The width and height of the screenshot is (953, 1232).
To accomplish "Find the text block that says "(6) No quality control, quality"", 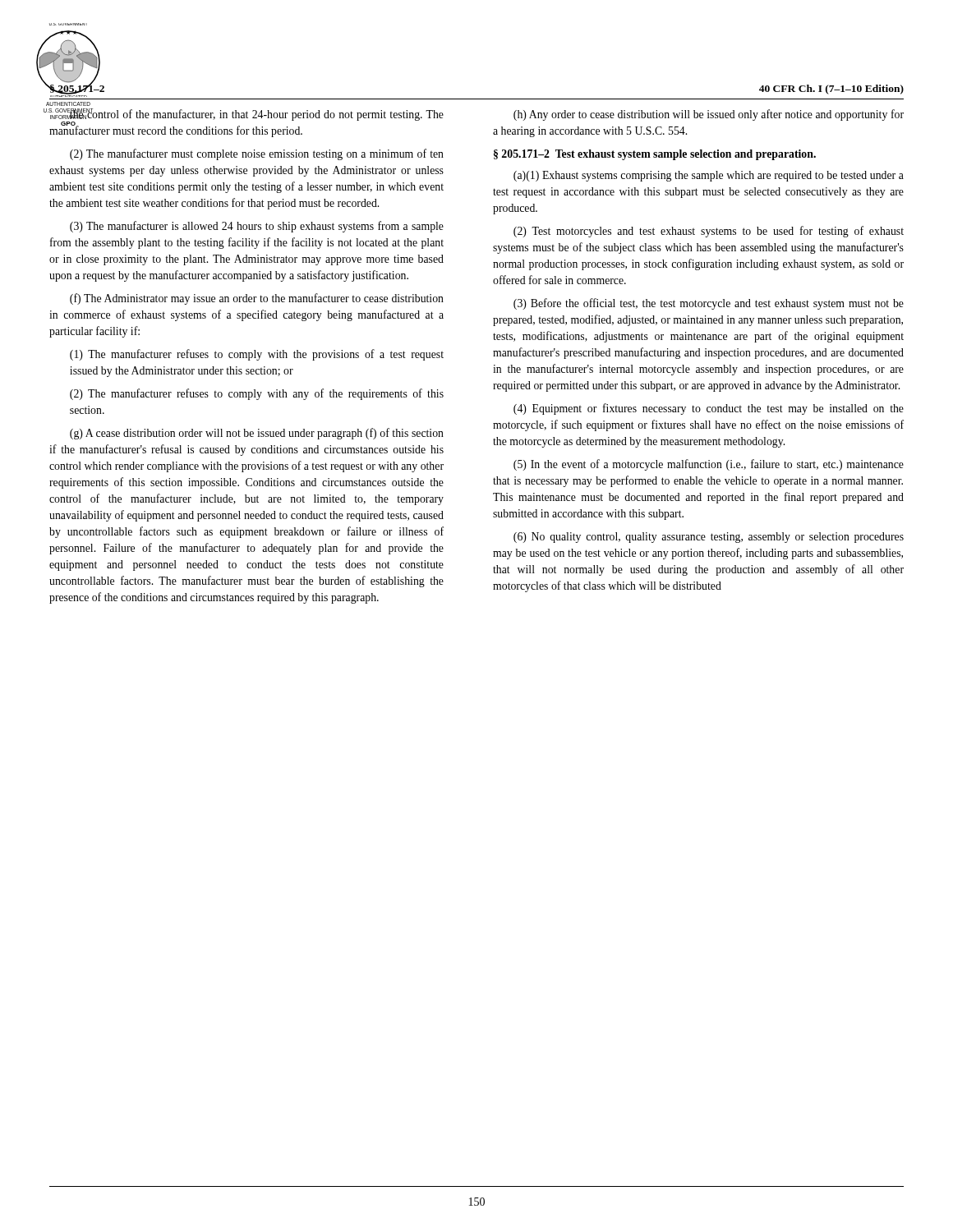I will tap(698, 562).
